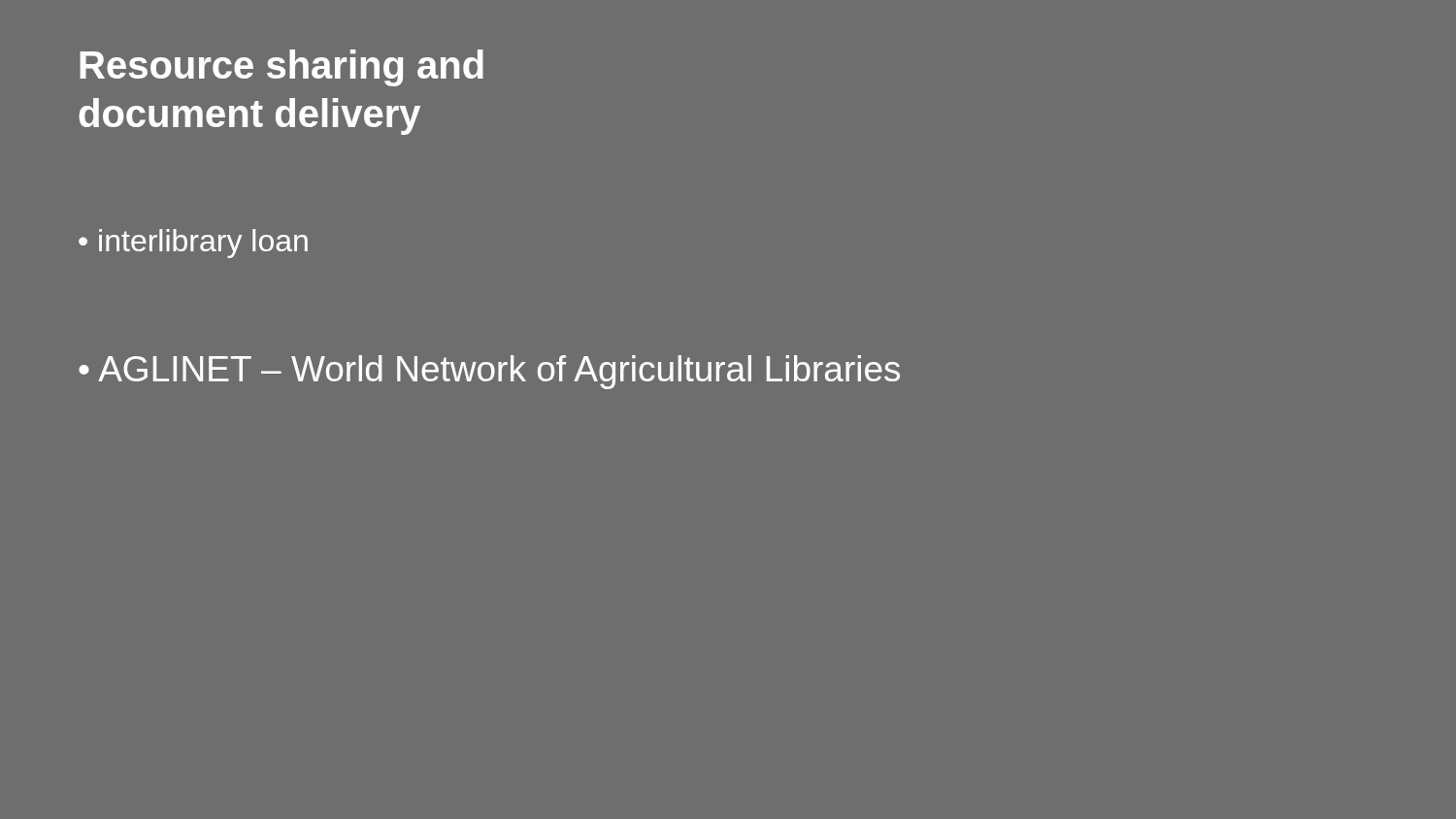Click on the text block starting "Resource sharing anddocument"
This screenshot has height=819, width=1456.
(x=330, y=89)
